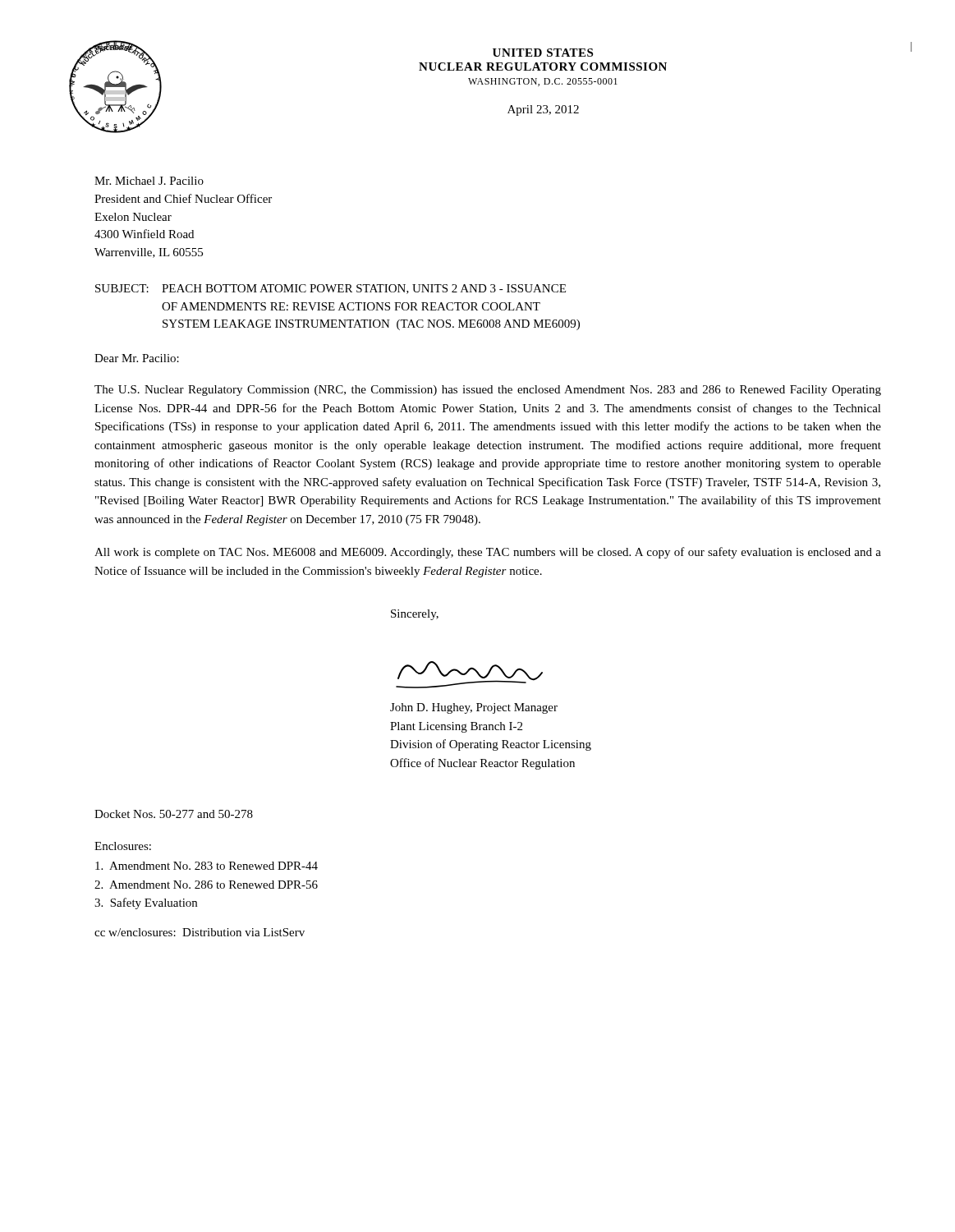Screen dimensions: 1232x955
Task: Click the passage that begins "Docket Nos. 50-277"
Action: pyautogui.click(x=174, y=814)
